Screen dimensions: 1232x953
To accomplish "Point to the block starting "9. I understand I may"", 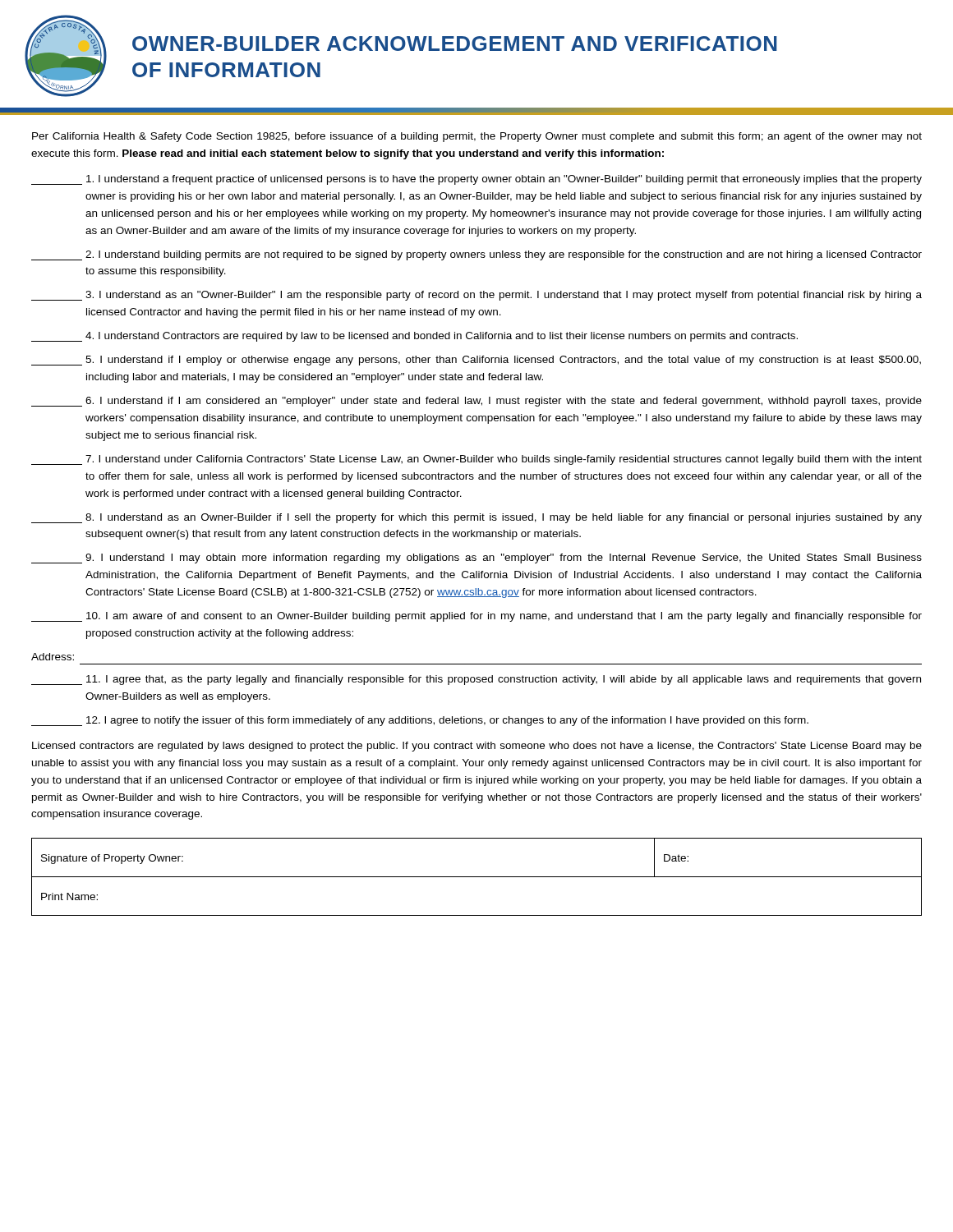I will 476,576.
